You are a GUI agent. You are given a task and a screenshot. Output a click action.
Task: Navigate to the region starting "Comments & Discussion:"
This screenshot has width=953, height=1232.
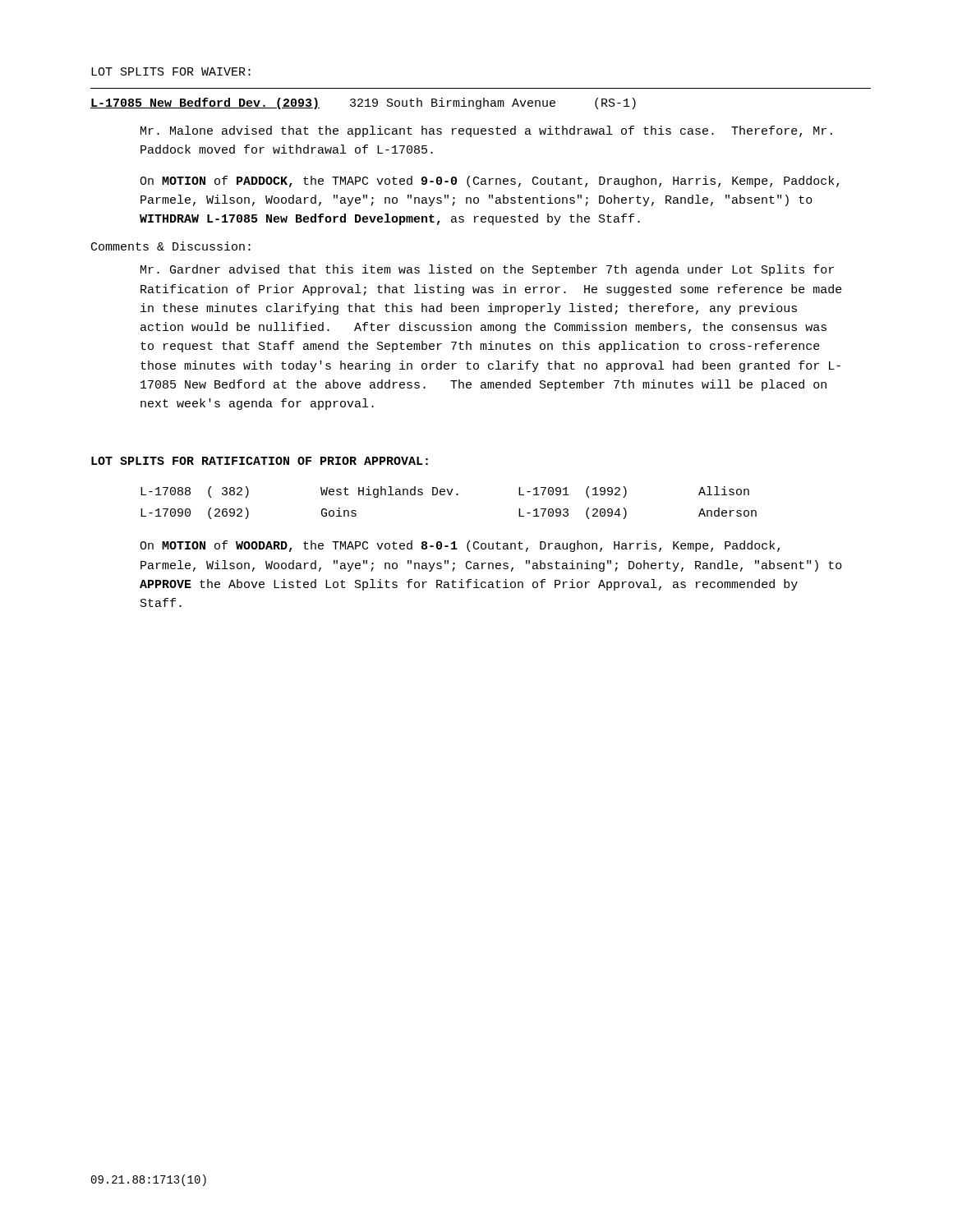(x=172, y=248)
